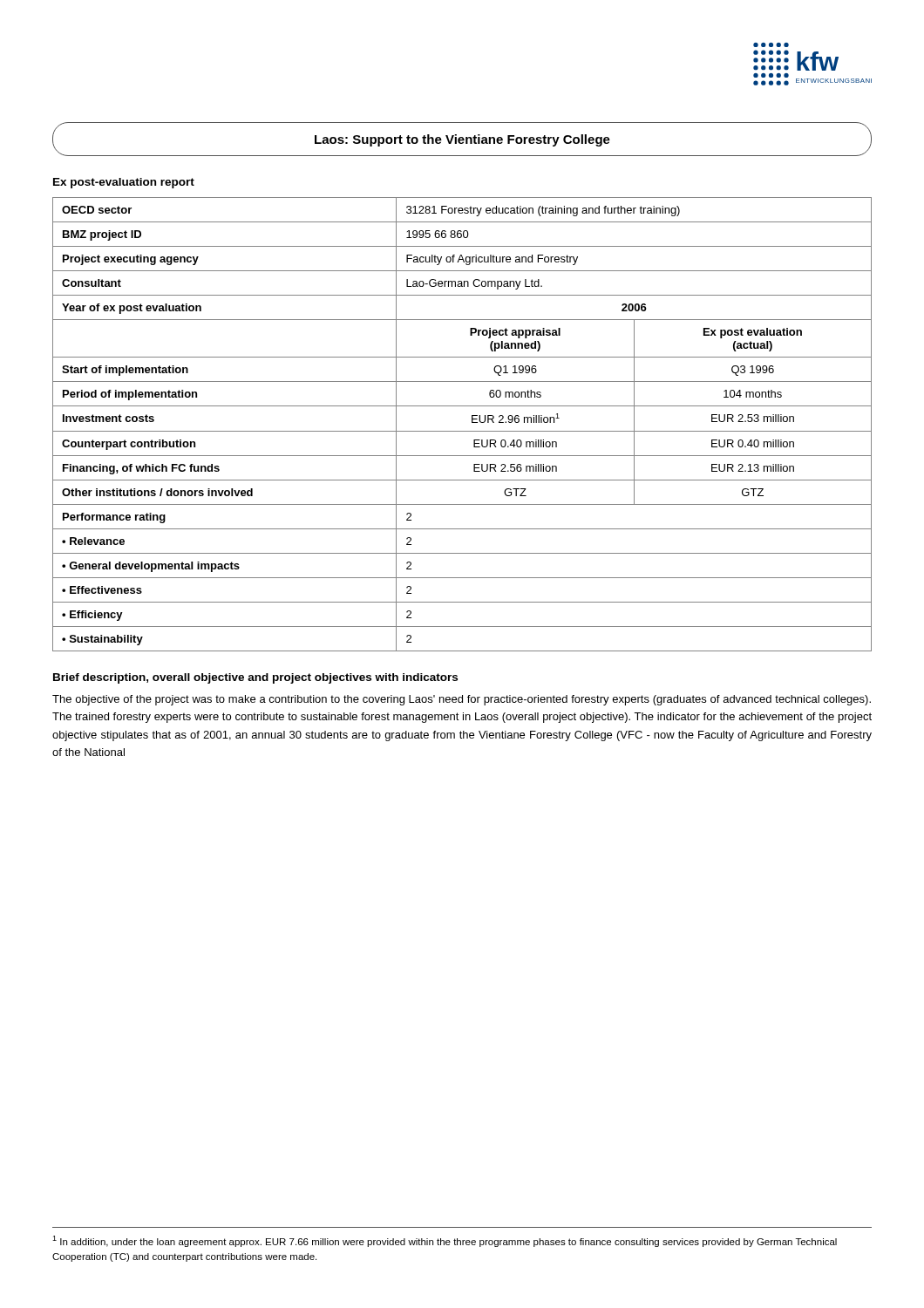
Task: Where does it say "Ex post-evaluation report"?
Action: point(123,182)
